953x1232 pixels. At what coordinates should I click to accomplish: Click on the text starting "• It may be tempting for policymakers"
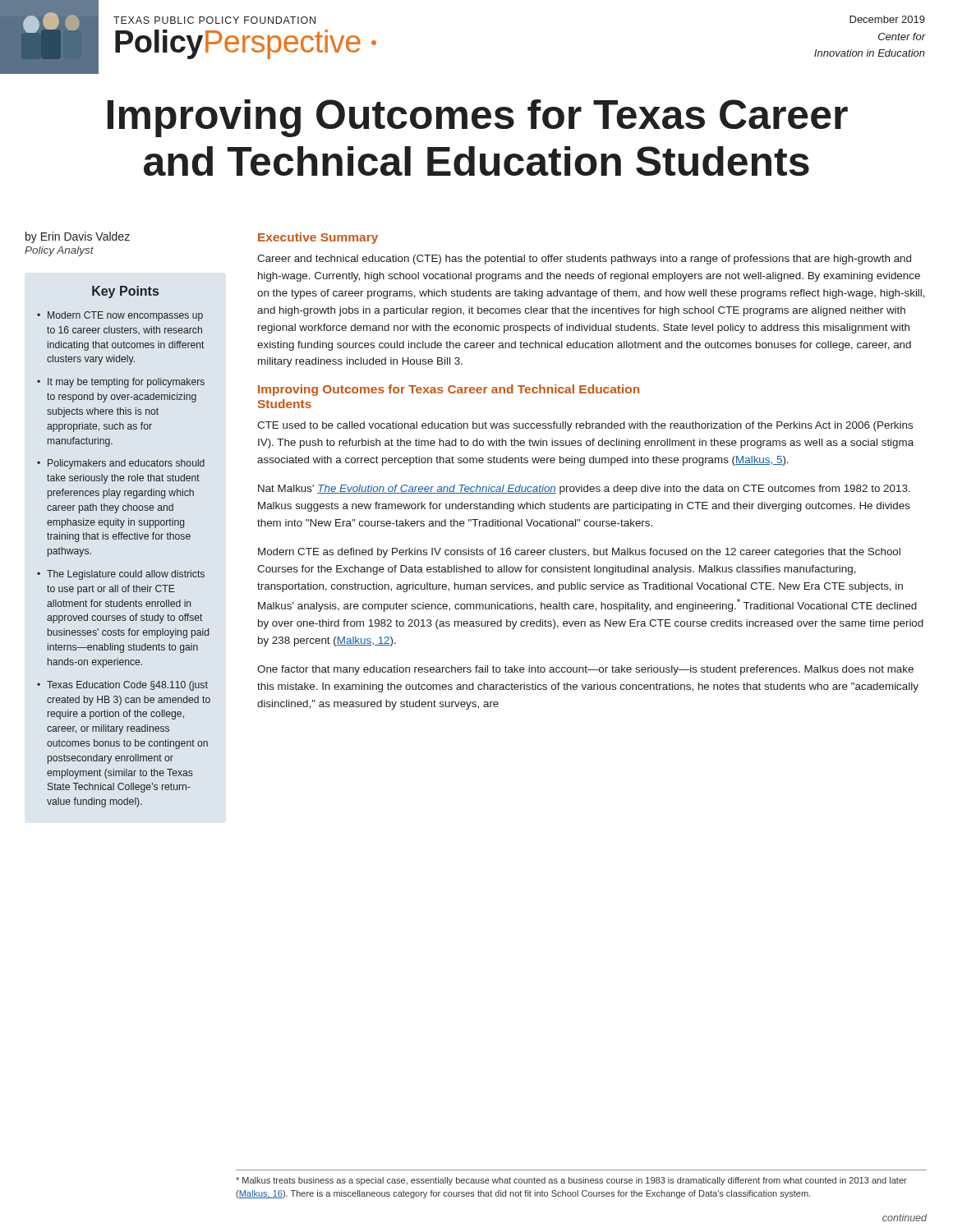click(121, 411)
